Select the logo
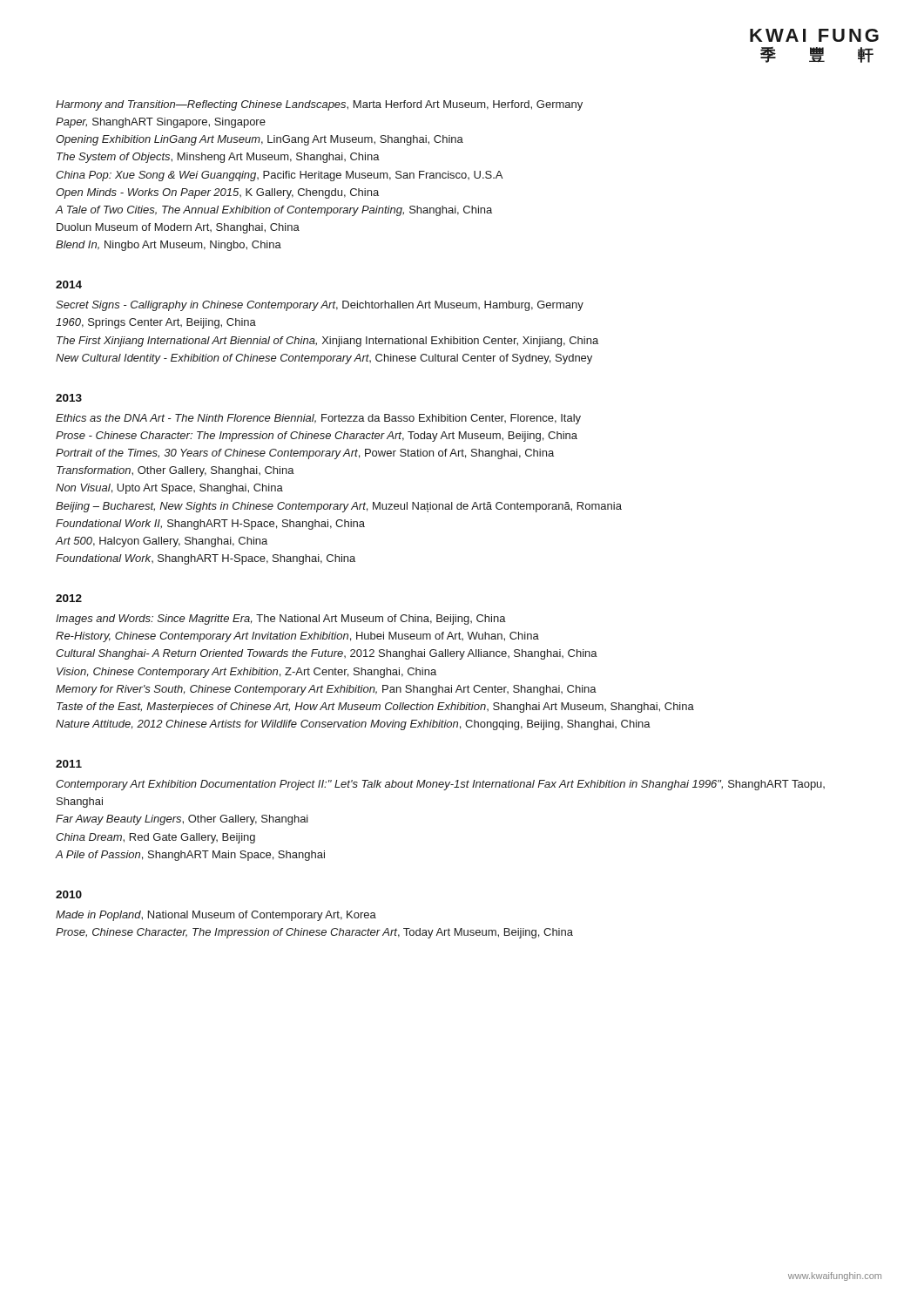Viewport: 924px width, 1307px height. [816, 45]
